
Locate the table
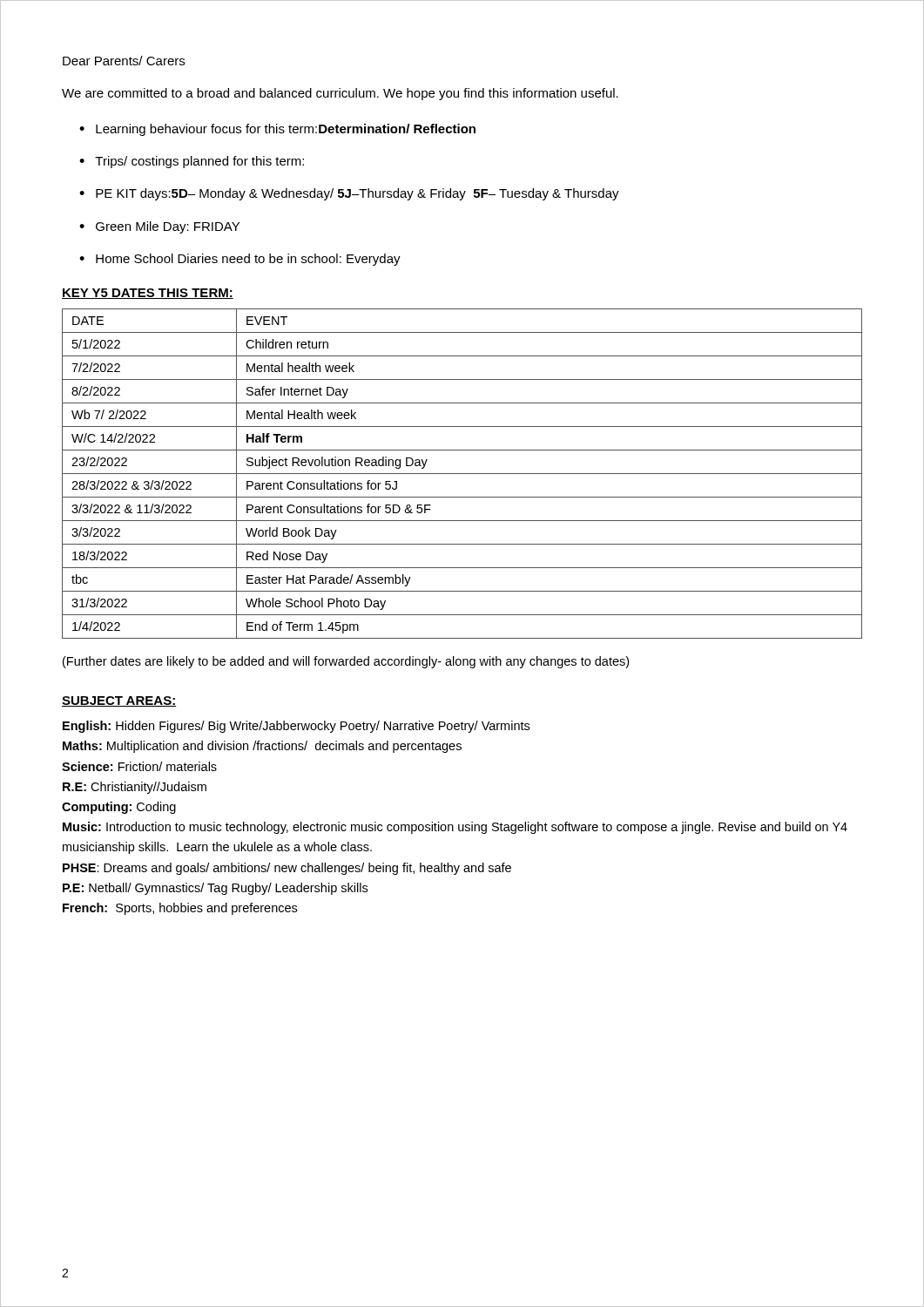pyautogui.click(x=462, y=474)
